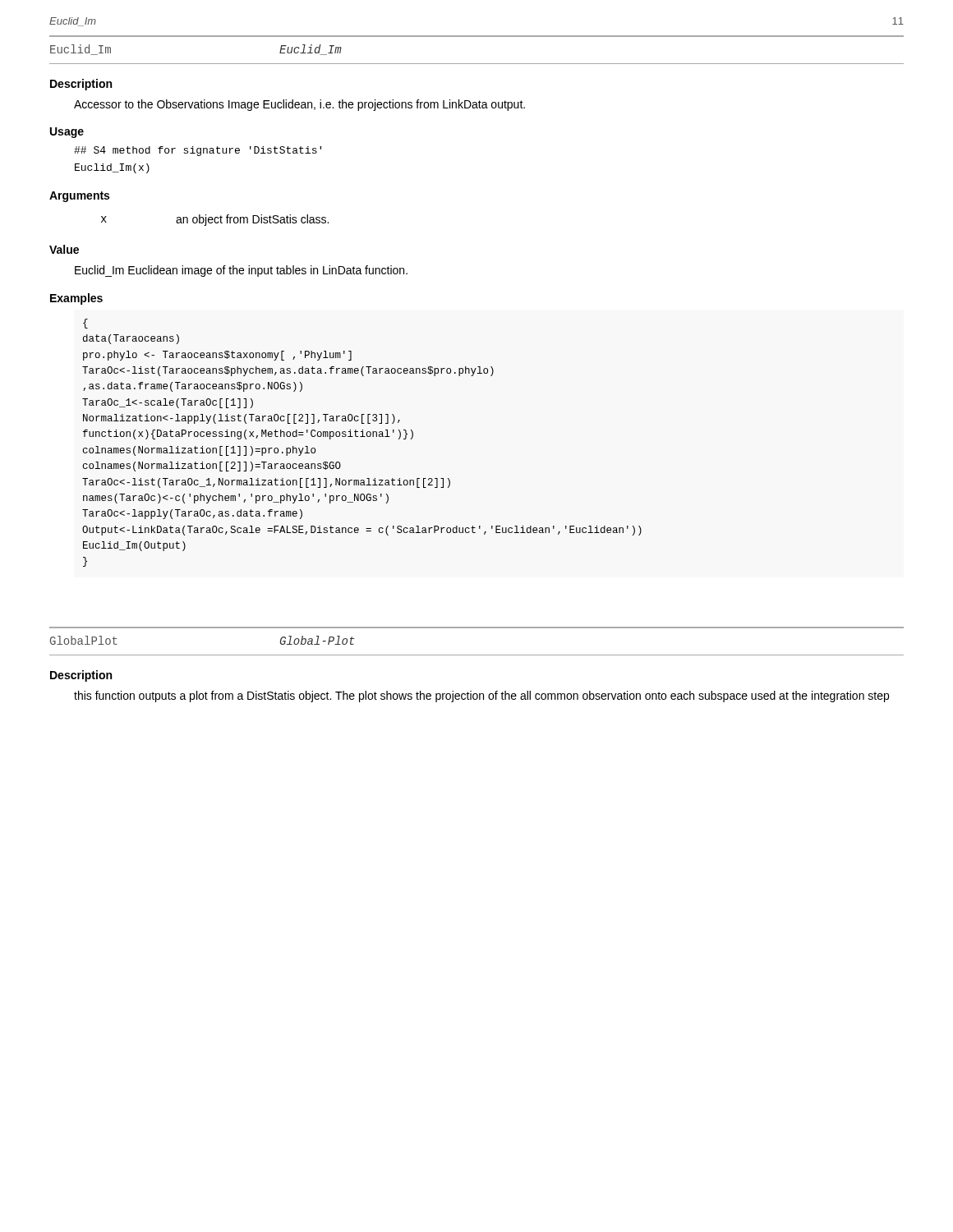This screenshot has height=1232, width=953.
Task: Locate the passage starting "Euclid_Im Euclid_Im"
Action: click(x=80, y=50)
